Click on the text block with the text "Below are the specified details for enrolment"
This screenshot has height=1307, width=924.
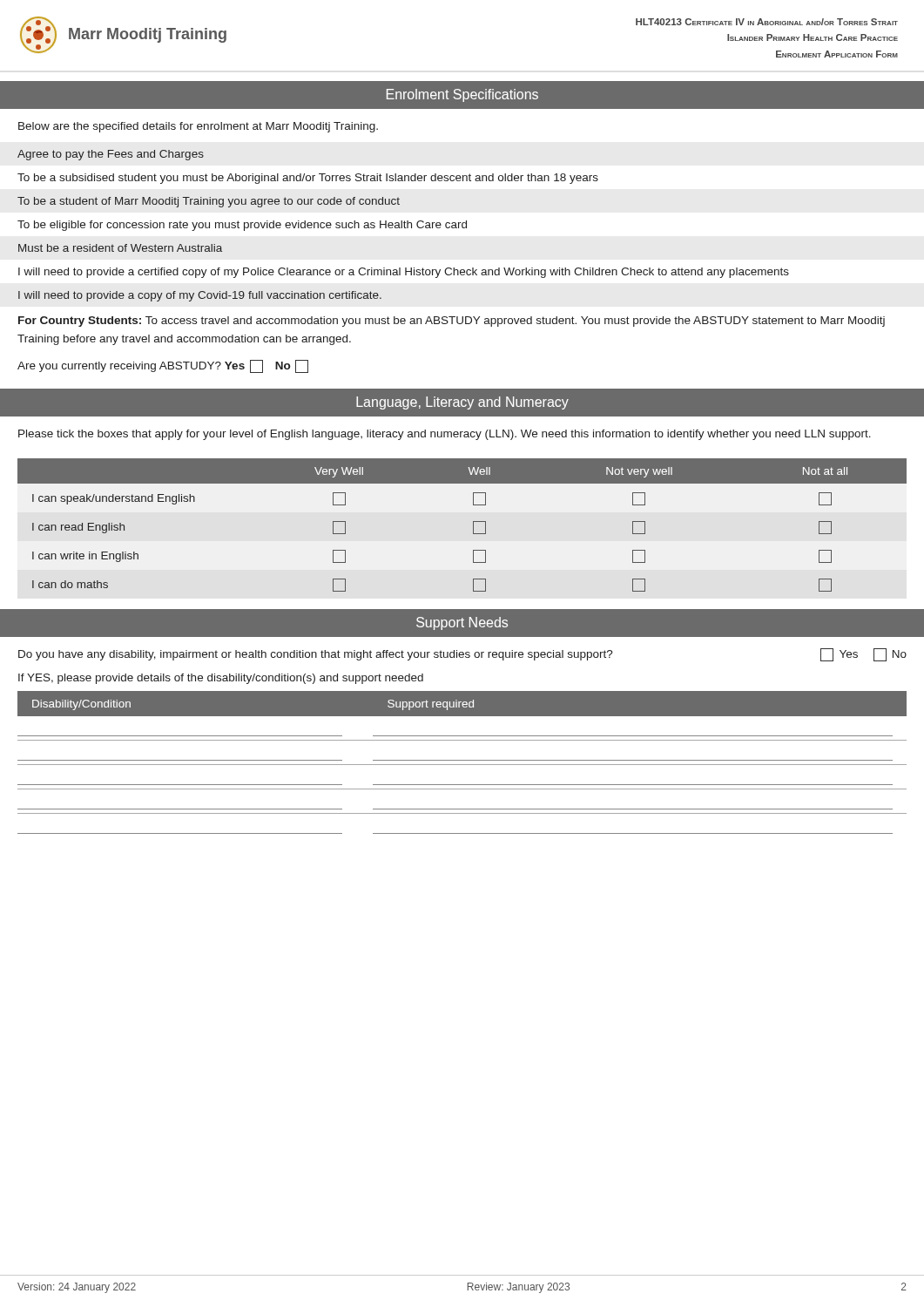pos(198,126)
